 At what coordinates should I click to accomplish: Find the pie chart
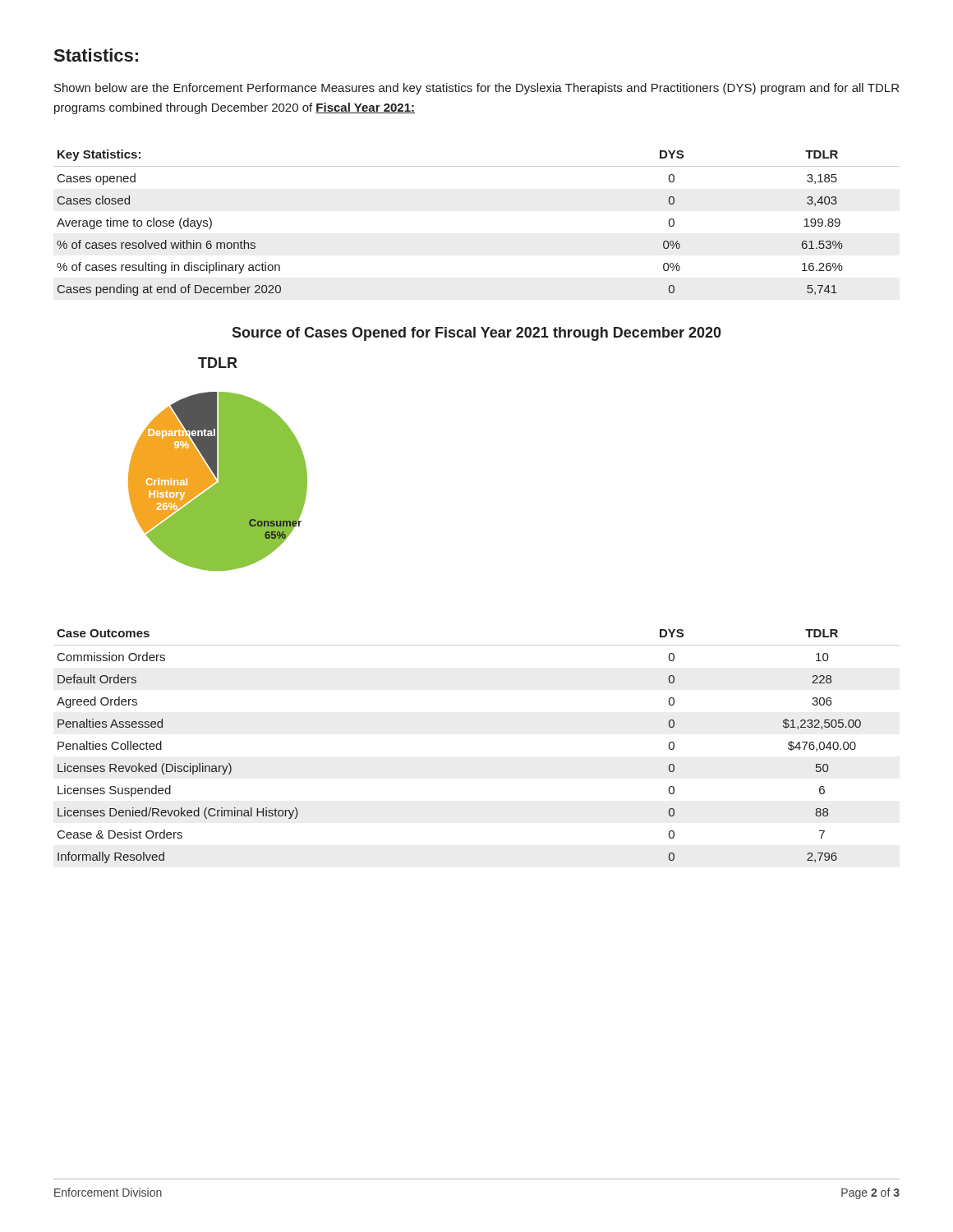476,473
